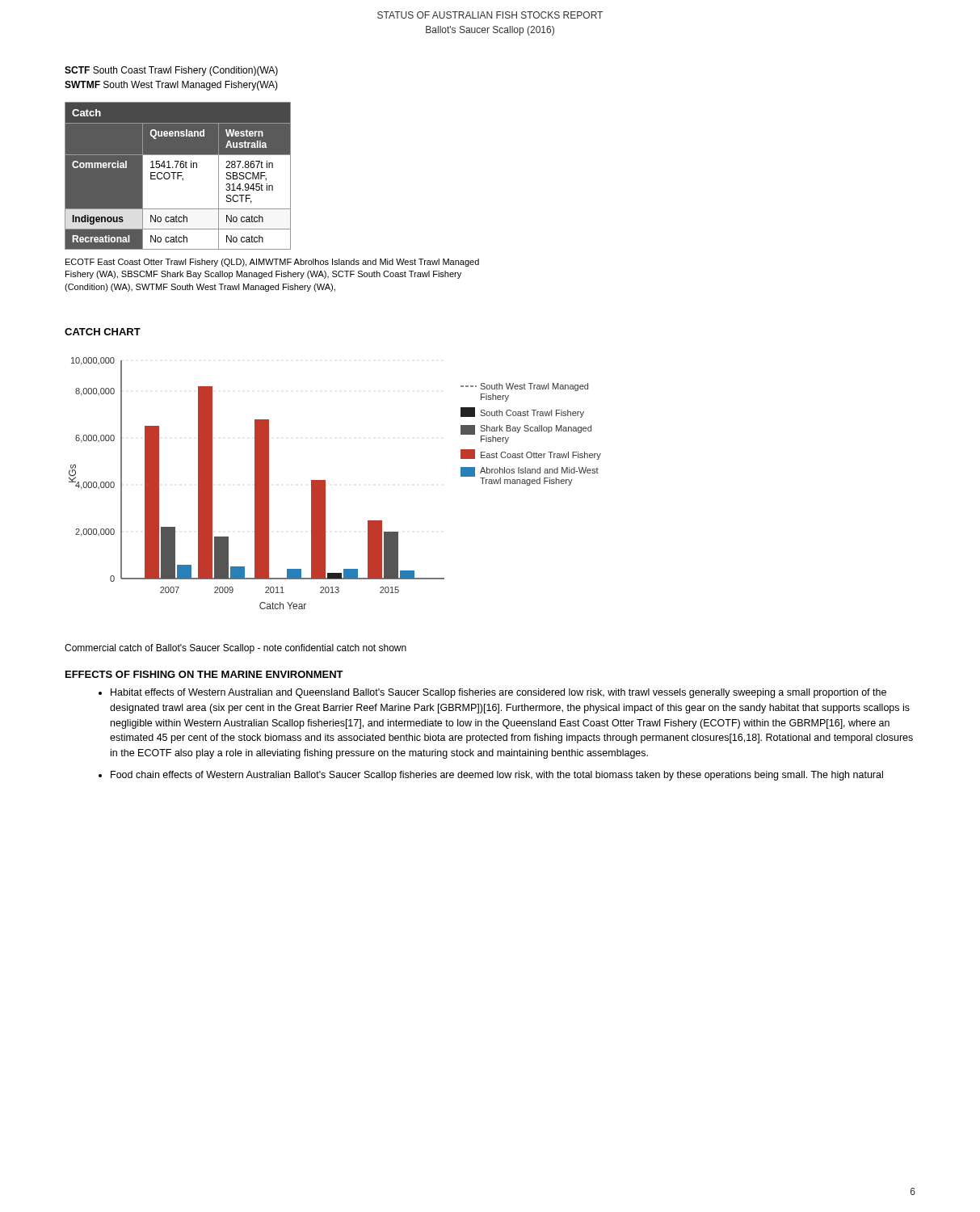Locate the passage starting "SCTF South Coast Trawl"
Viewport: 980px width, 1212px height.
coord(171,70)
